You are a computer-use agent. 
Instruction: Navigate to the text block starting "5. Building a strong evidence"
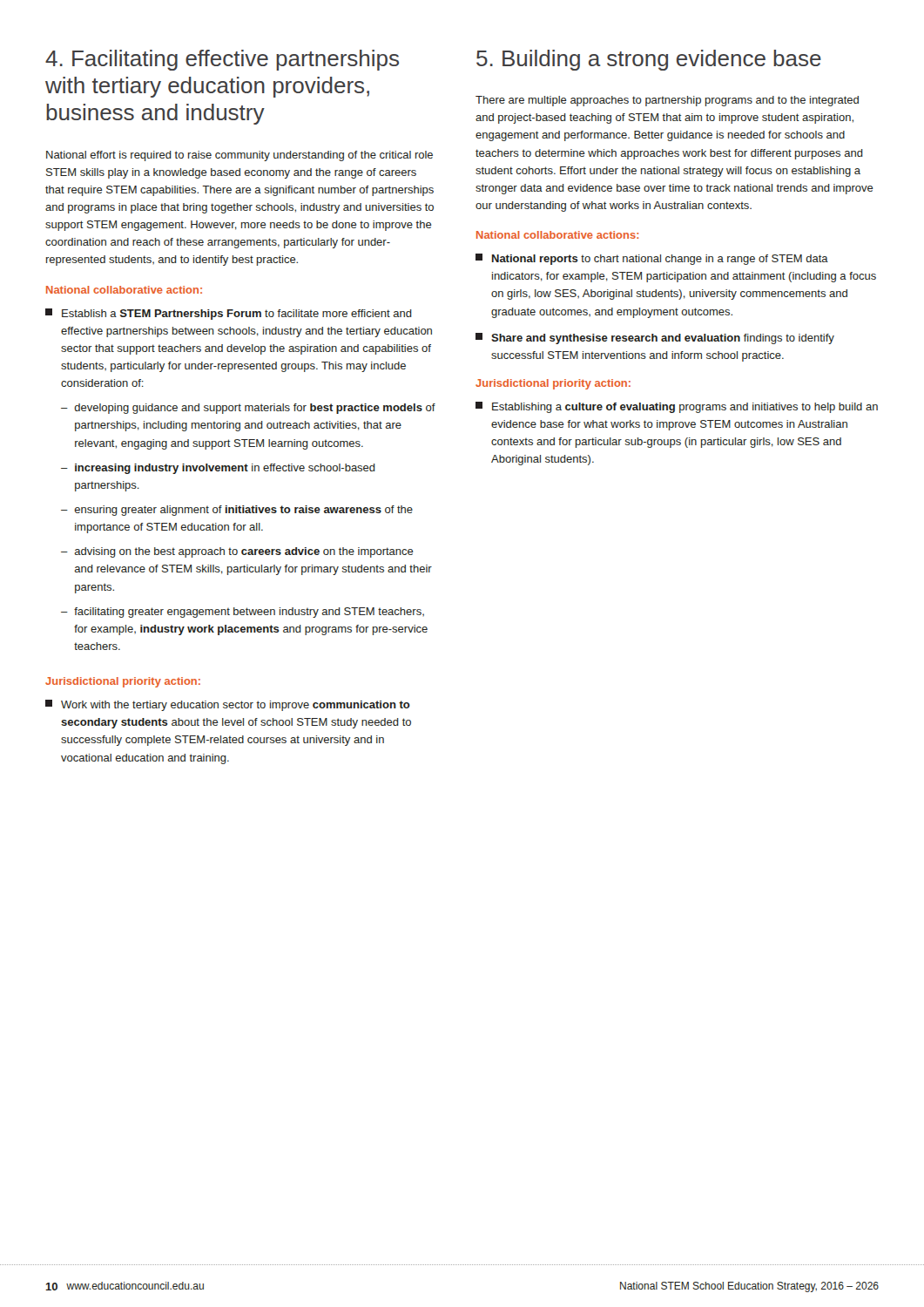pos(677,59)
